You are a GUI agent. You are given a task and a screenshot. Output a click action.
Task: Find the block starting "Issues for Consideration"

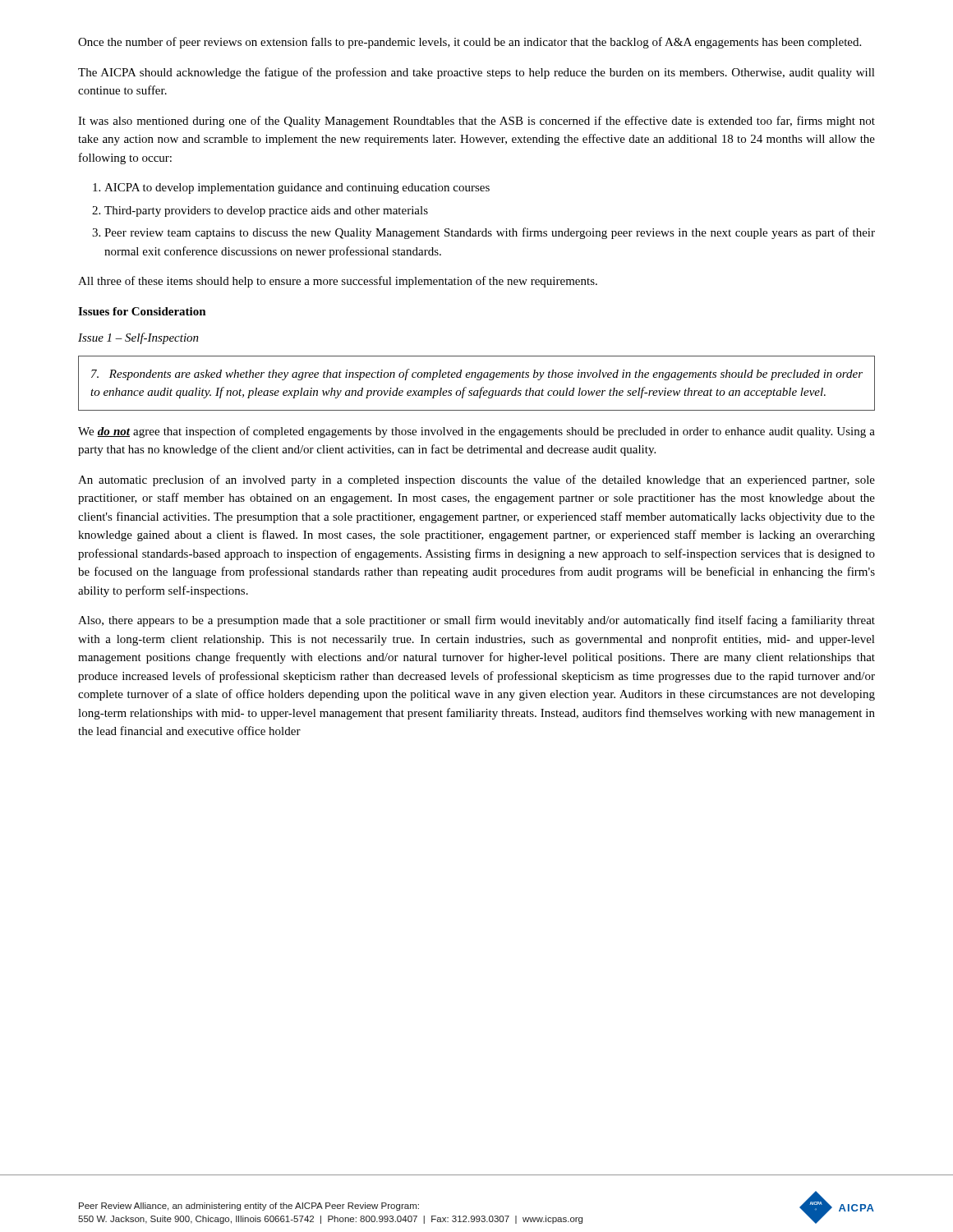click(x=142, y=311)
